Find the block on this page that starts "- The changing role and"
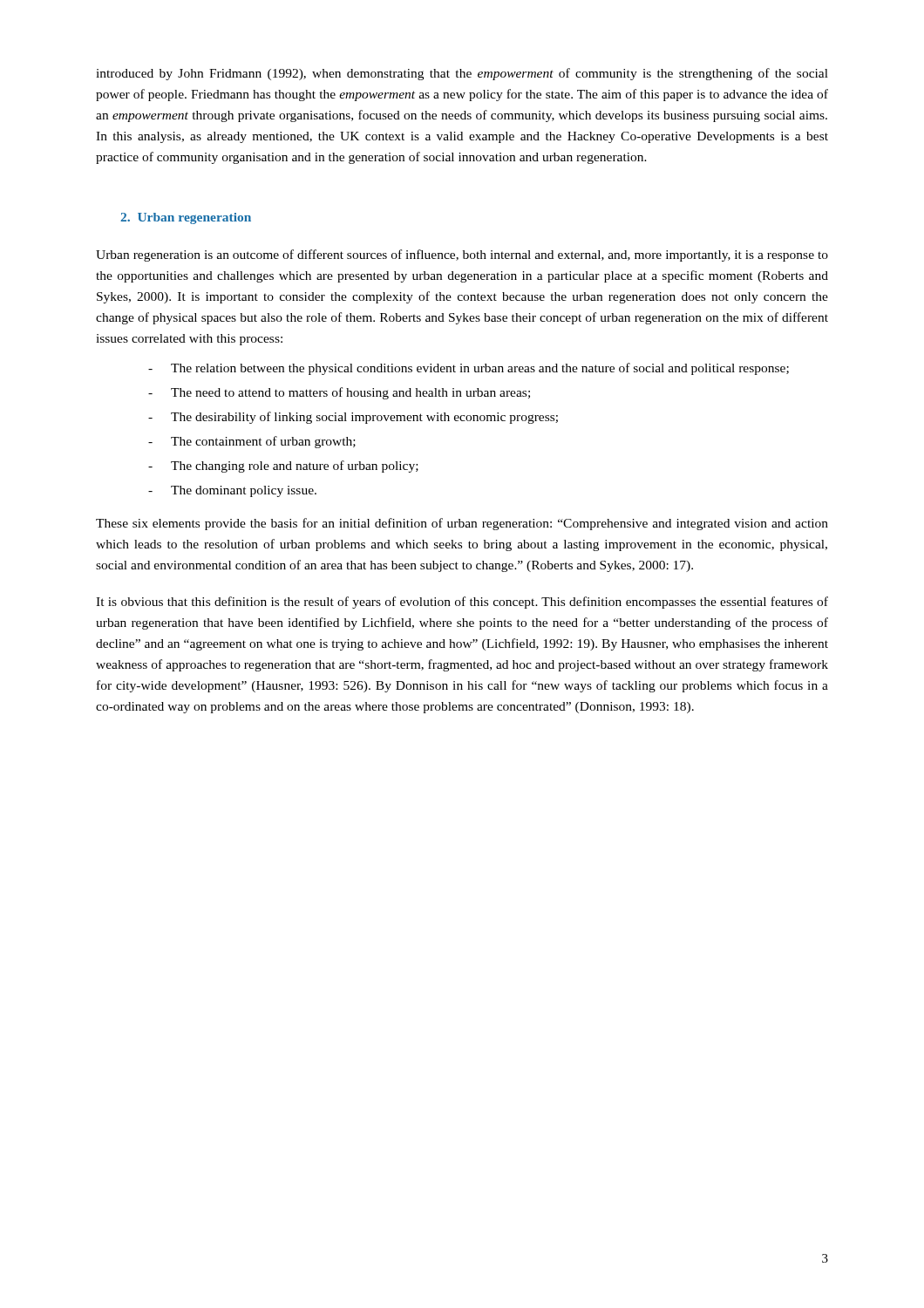 (x=283, y=467)
